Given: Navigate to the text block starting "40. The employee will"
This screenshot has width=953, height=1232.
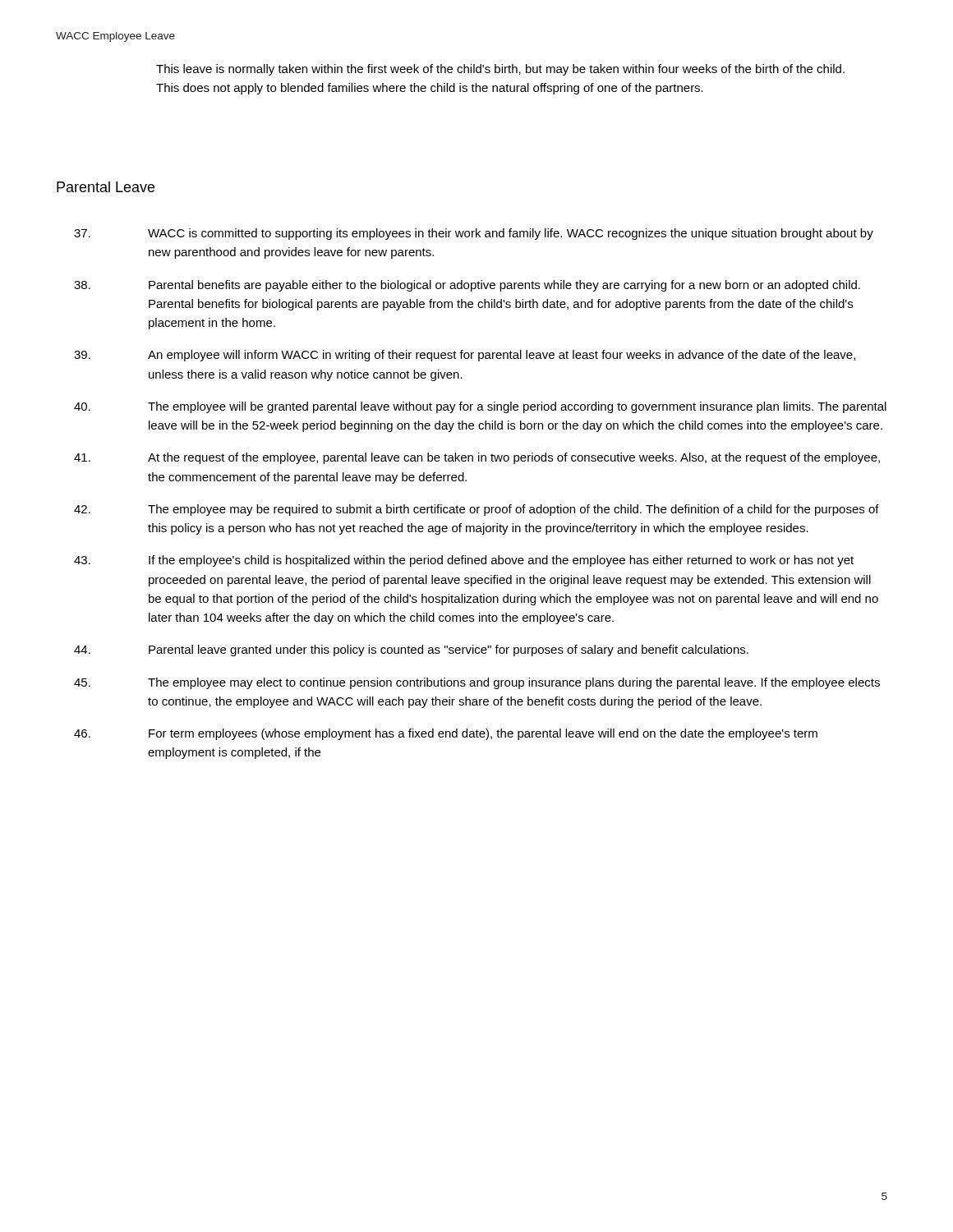Looking at the screenshot, I should [472, 416].
